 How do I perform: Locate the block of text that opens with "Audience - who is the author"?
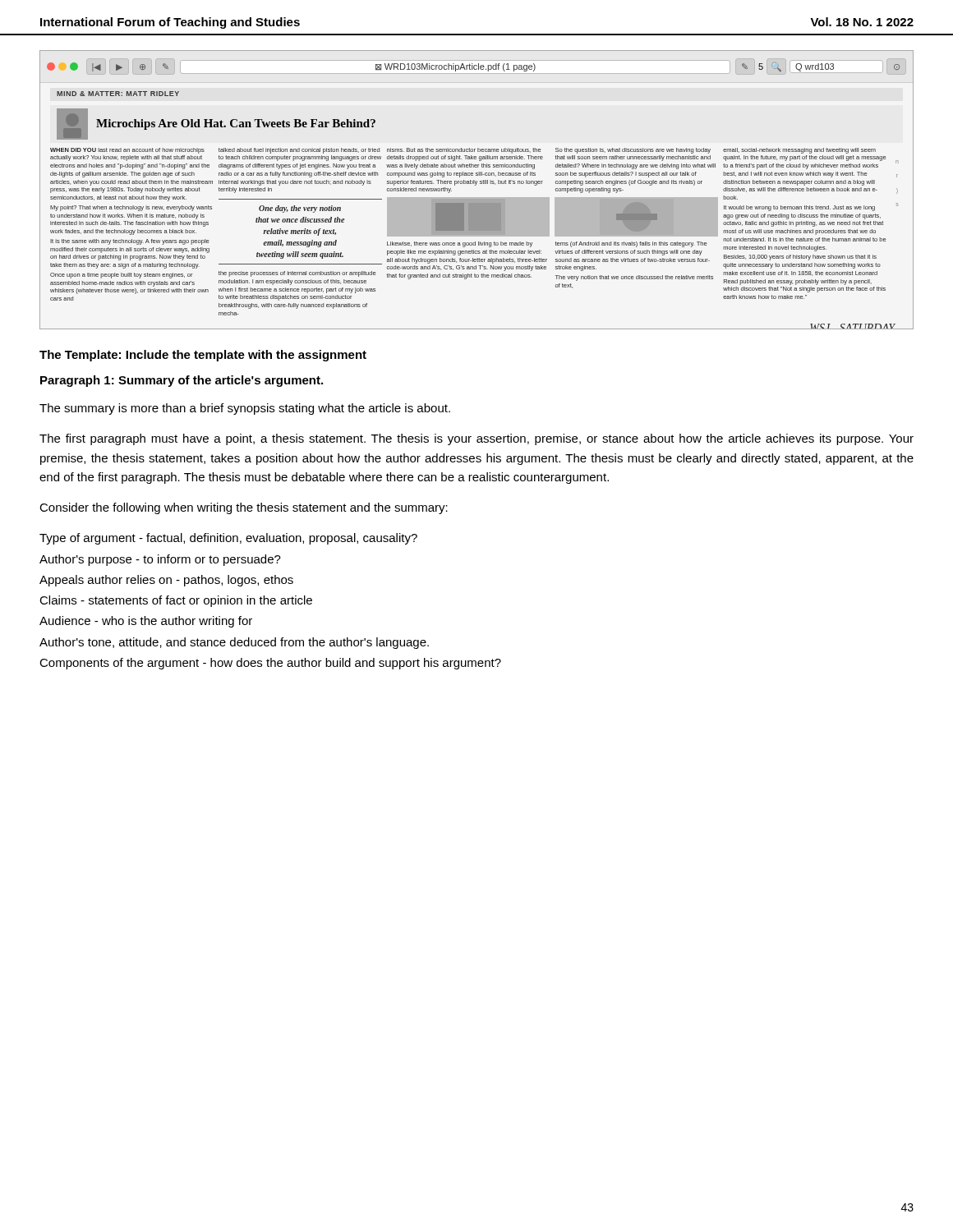click(146, 621)
